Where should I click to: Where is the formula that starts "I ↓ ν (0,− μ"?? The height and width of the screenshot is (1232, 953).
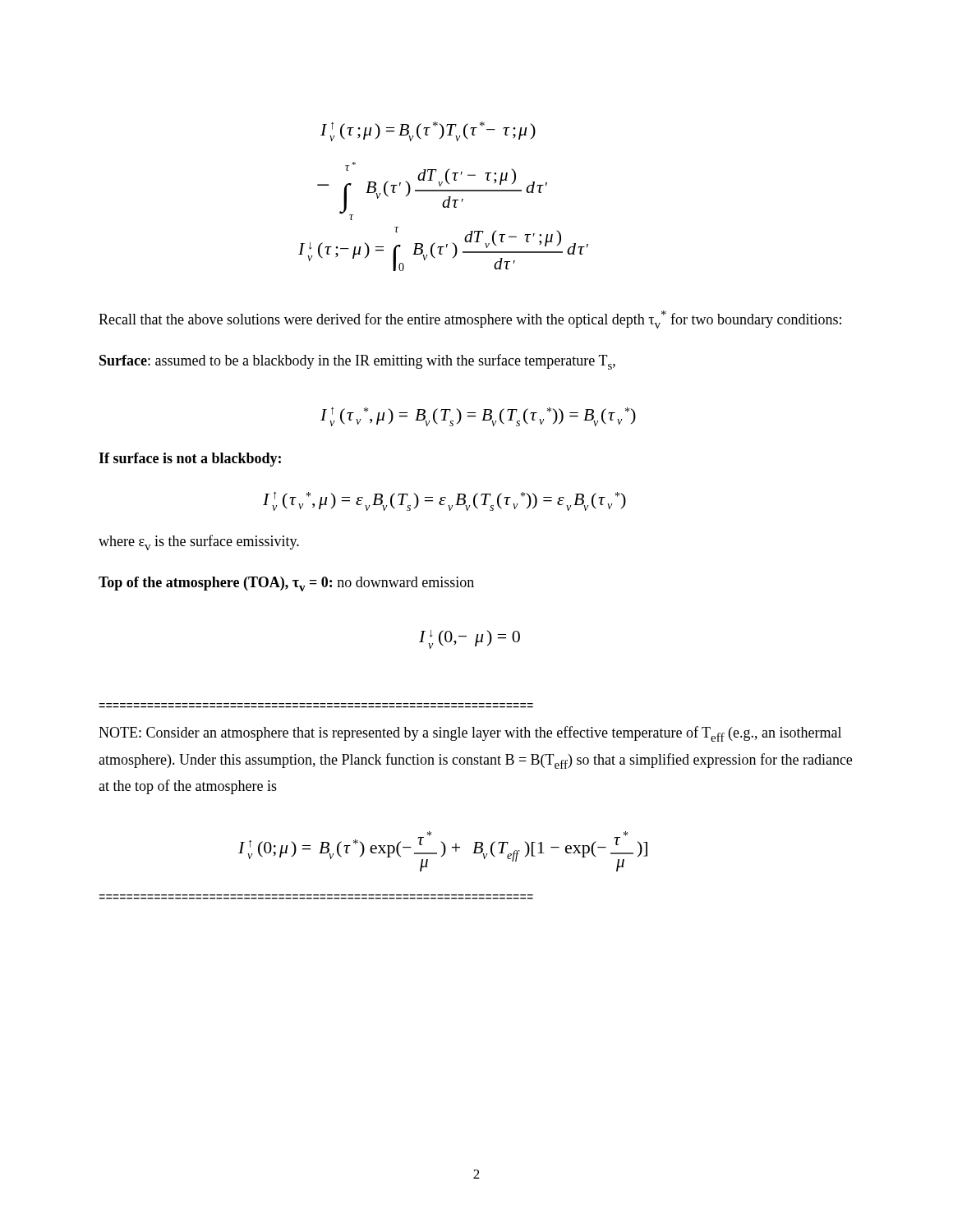click(x=476, y=634)
